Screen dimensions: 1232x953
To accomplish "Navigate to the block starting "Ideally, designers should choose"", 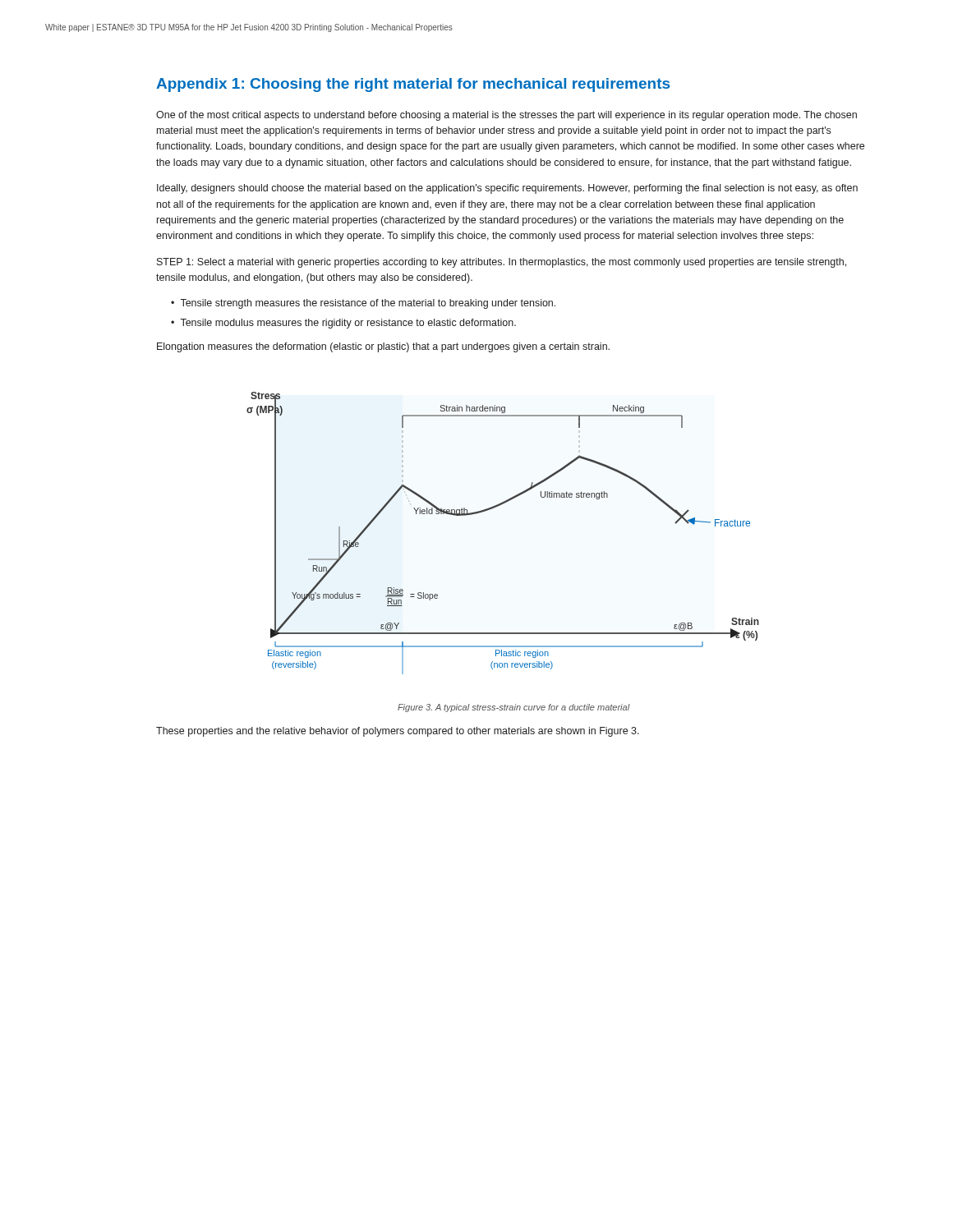I will tap(507, 212).
